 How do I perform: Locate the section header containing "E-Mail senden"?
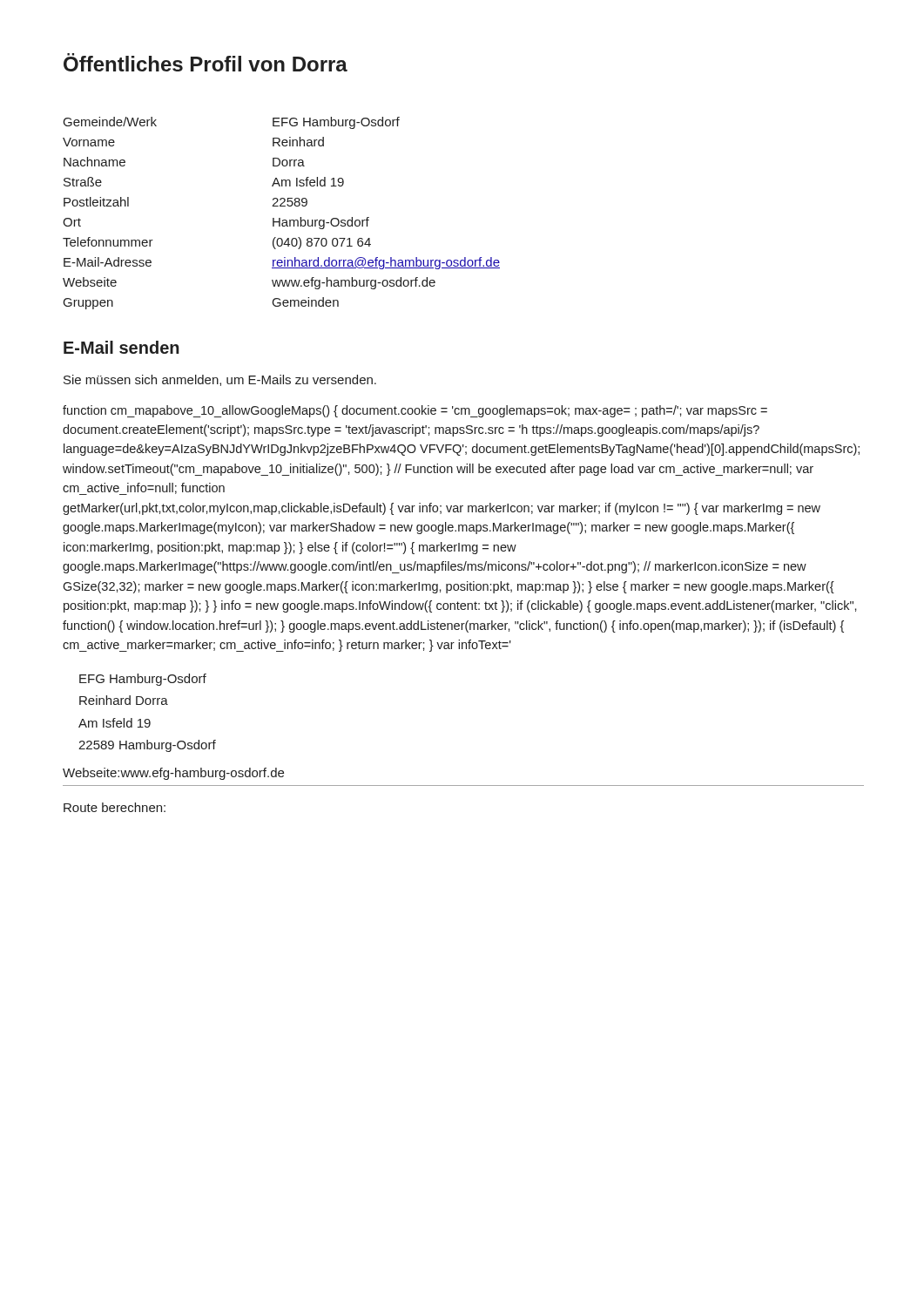click(121, 348)
